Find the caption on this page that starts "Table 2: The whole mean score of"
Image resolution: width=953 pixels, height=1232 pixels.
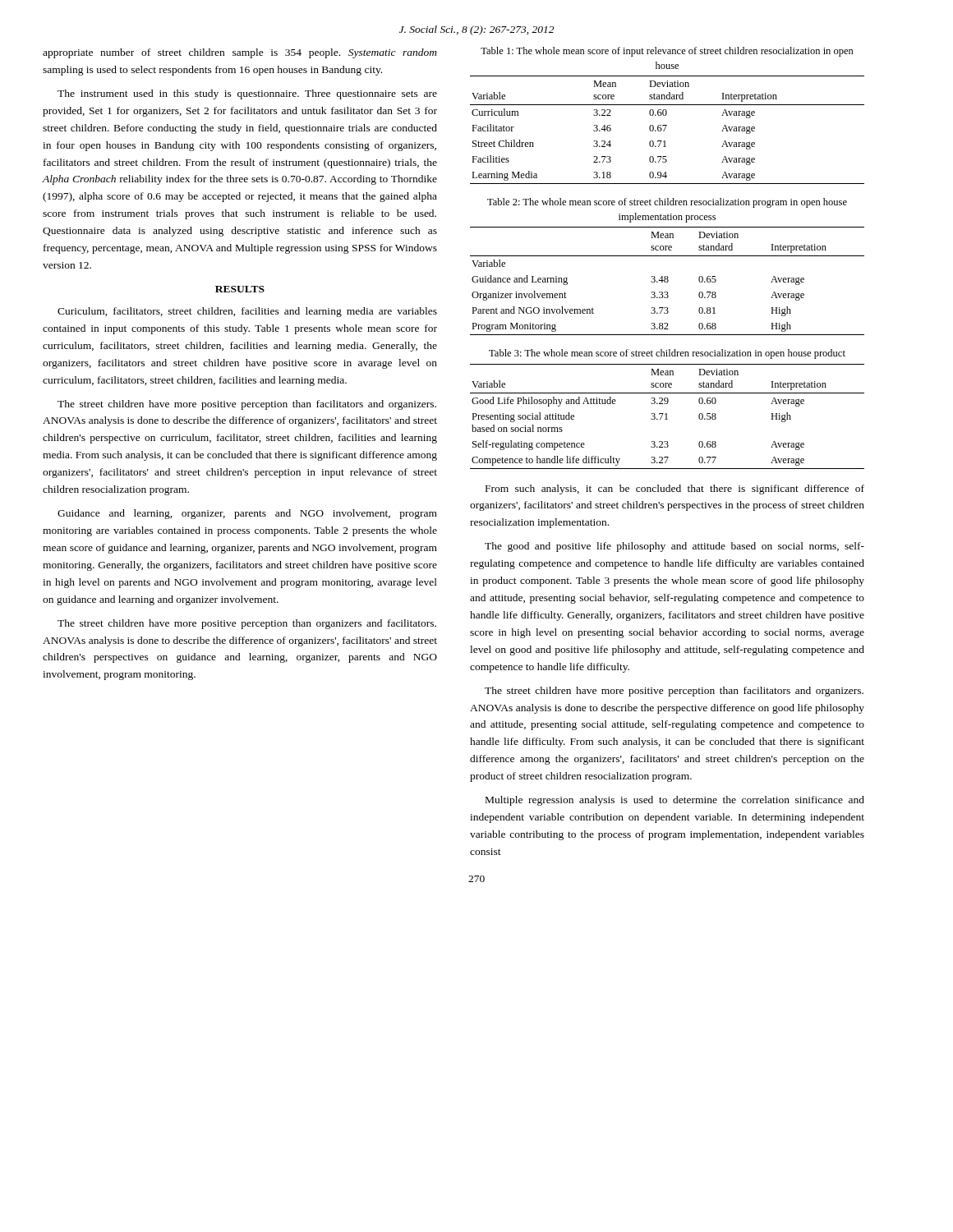[x=667, y=209]
